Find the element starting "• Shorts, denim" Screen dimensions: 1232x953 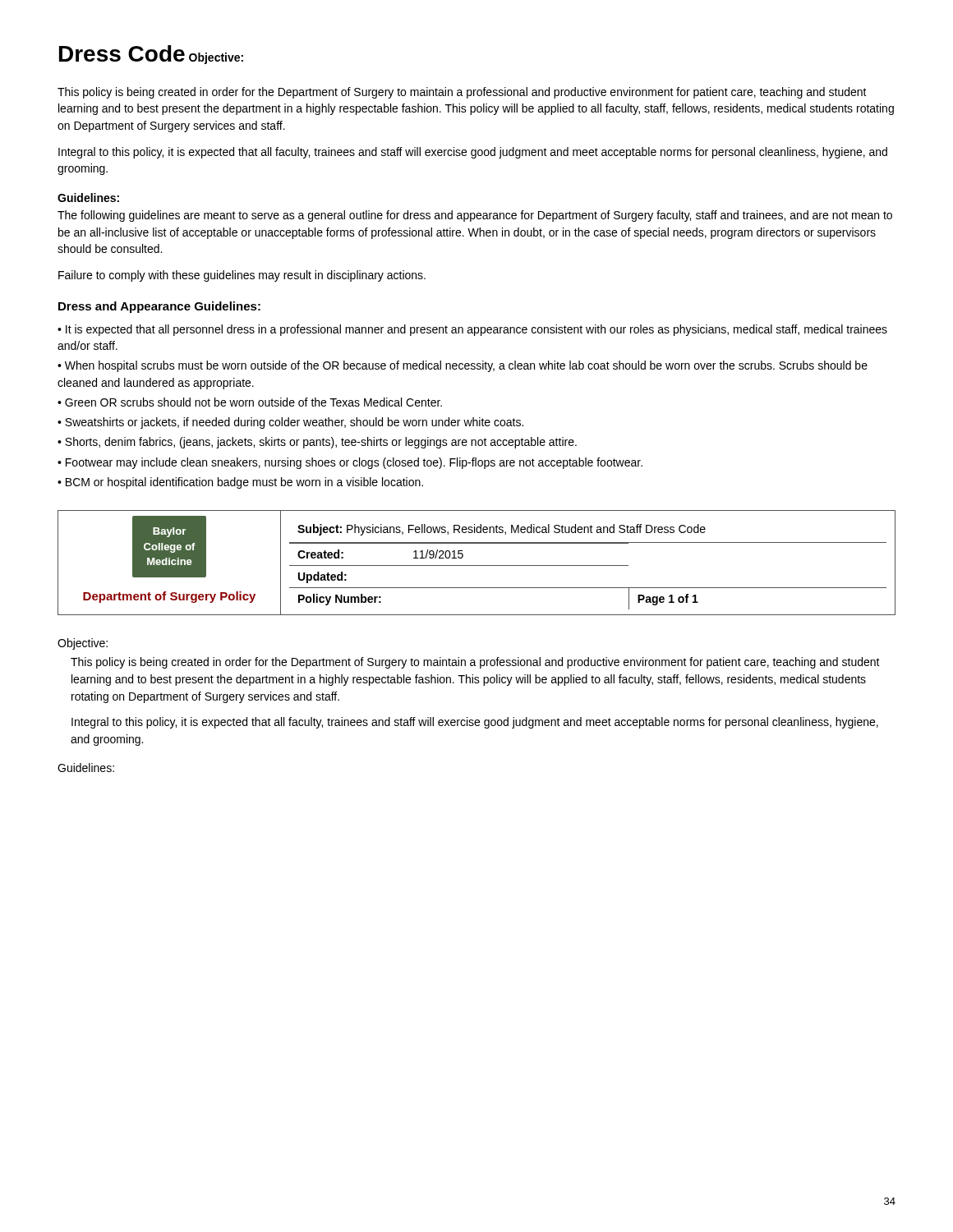317,442
